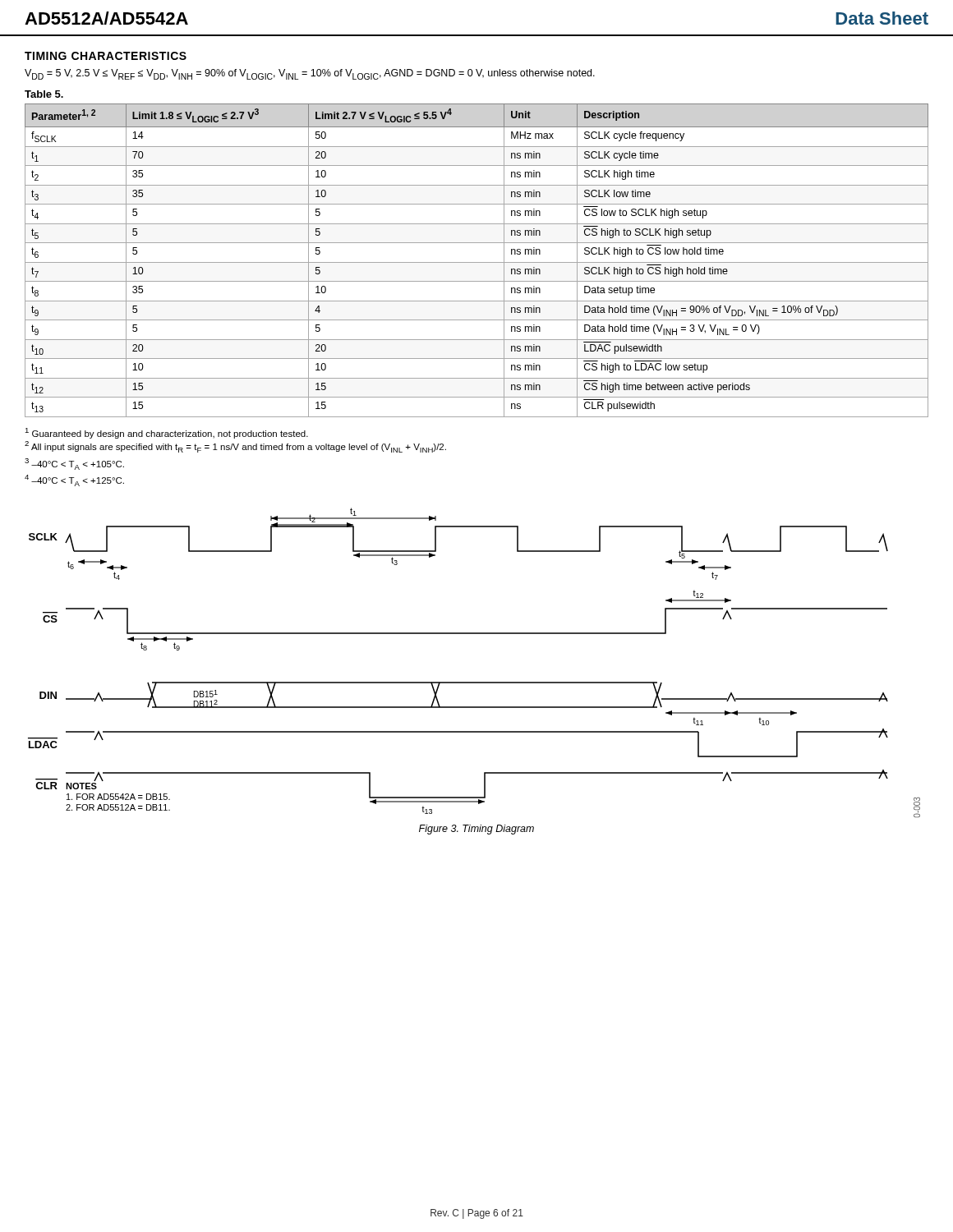Find the section header that says "TIMING CHARACTERISTICS"

point(106,56)
